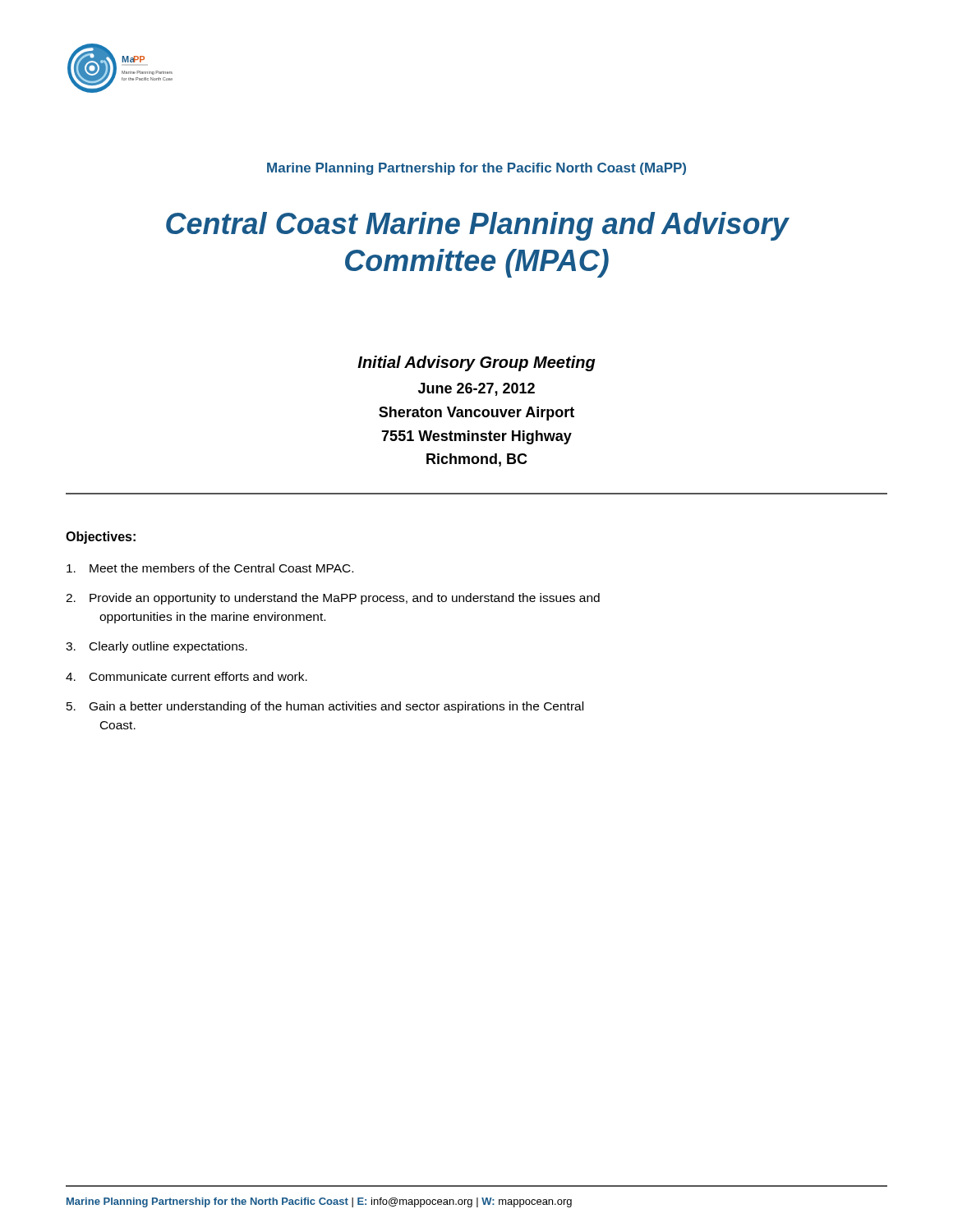
Task: Click on the list item that reads "Meet the members of the Central Coast"
Action: 210,568
